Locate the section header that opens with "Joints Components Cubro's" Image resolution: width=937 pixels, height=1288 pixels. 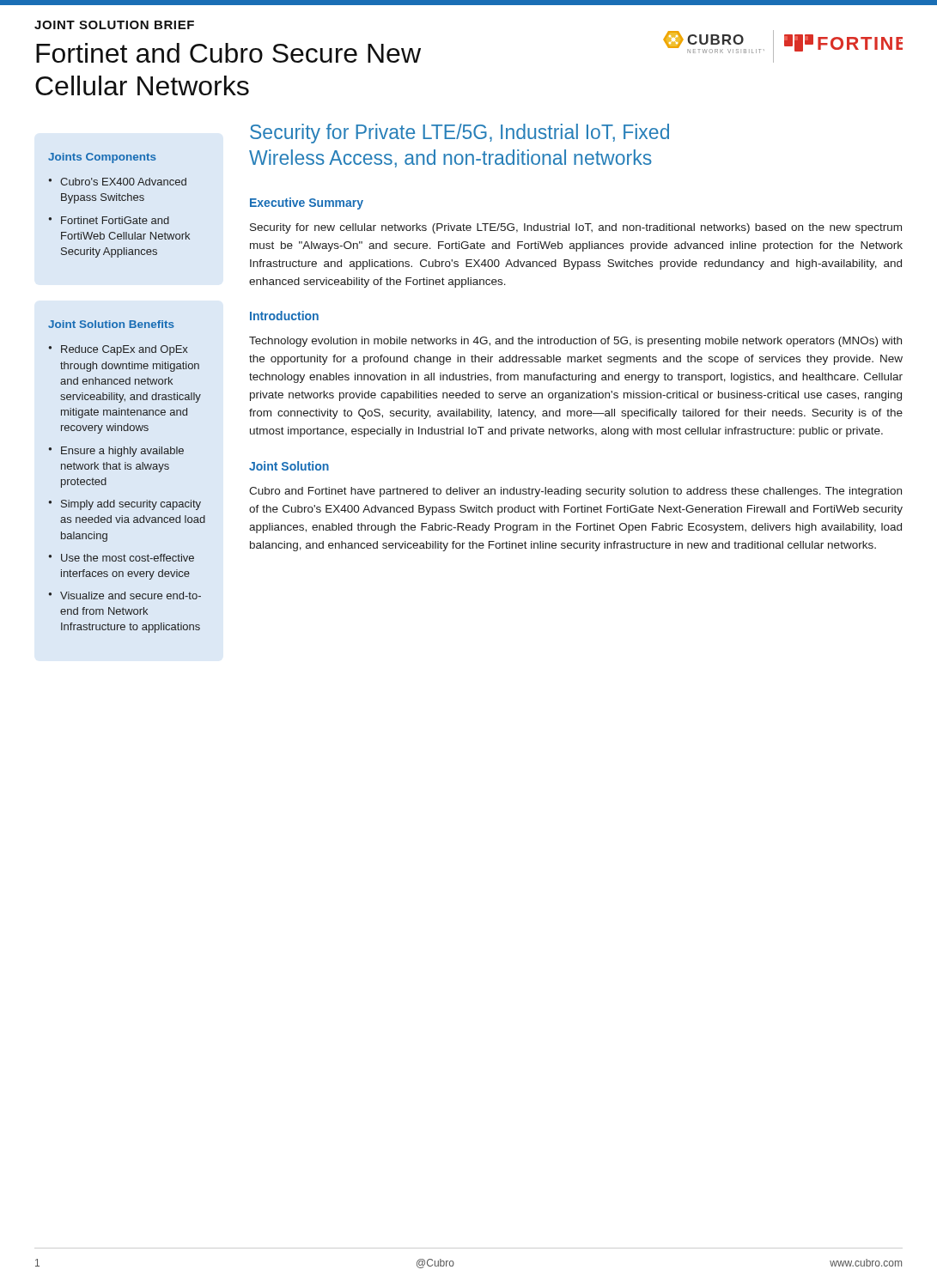point(129,204)
